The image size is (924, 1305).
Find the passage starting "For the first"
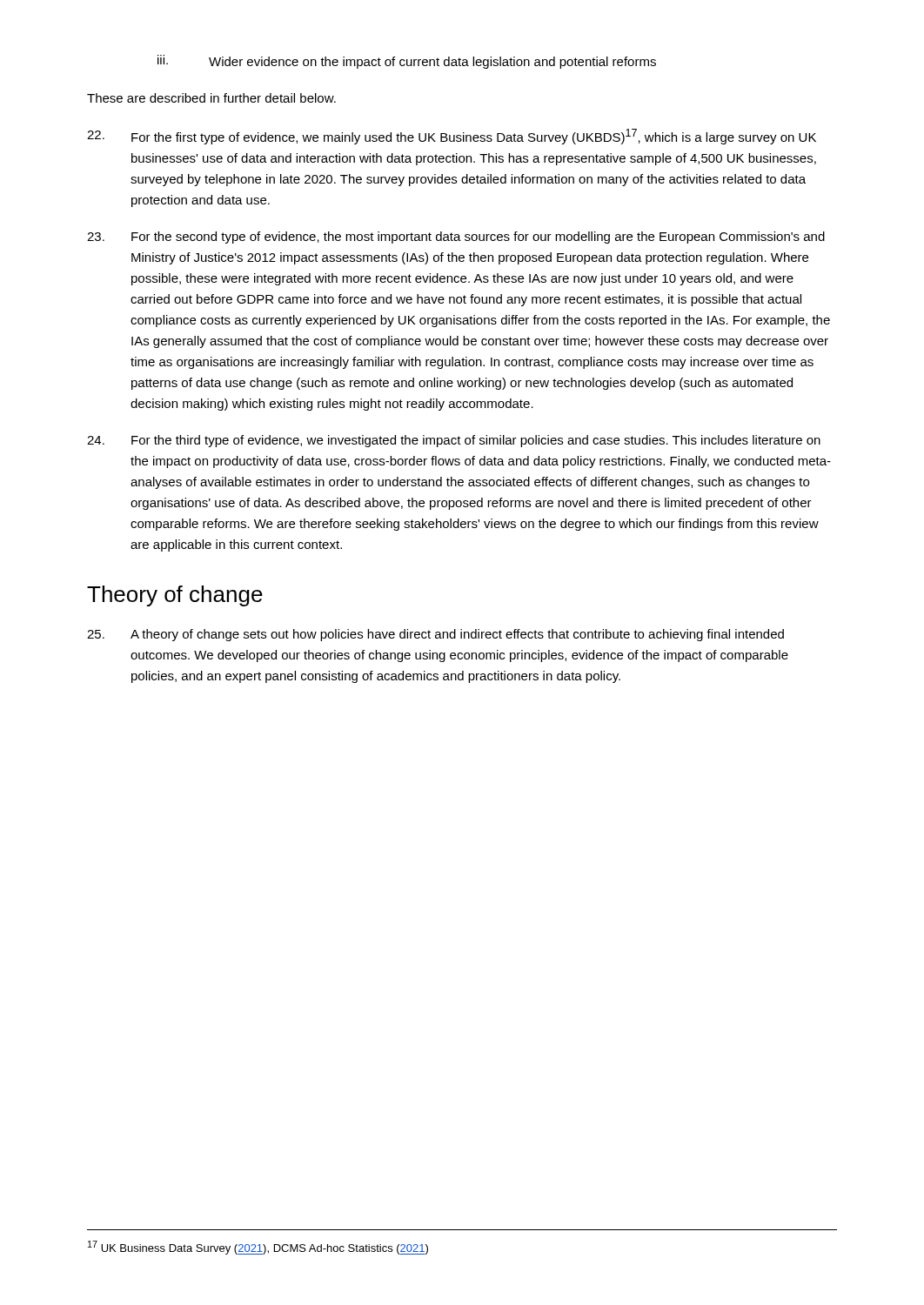pyautogui.click(x=462, y=167)
